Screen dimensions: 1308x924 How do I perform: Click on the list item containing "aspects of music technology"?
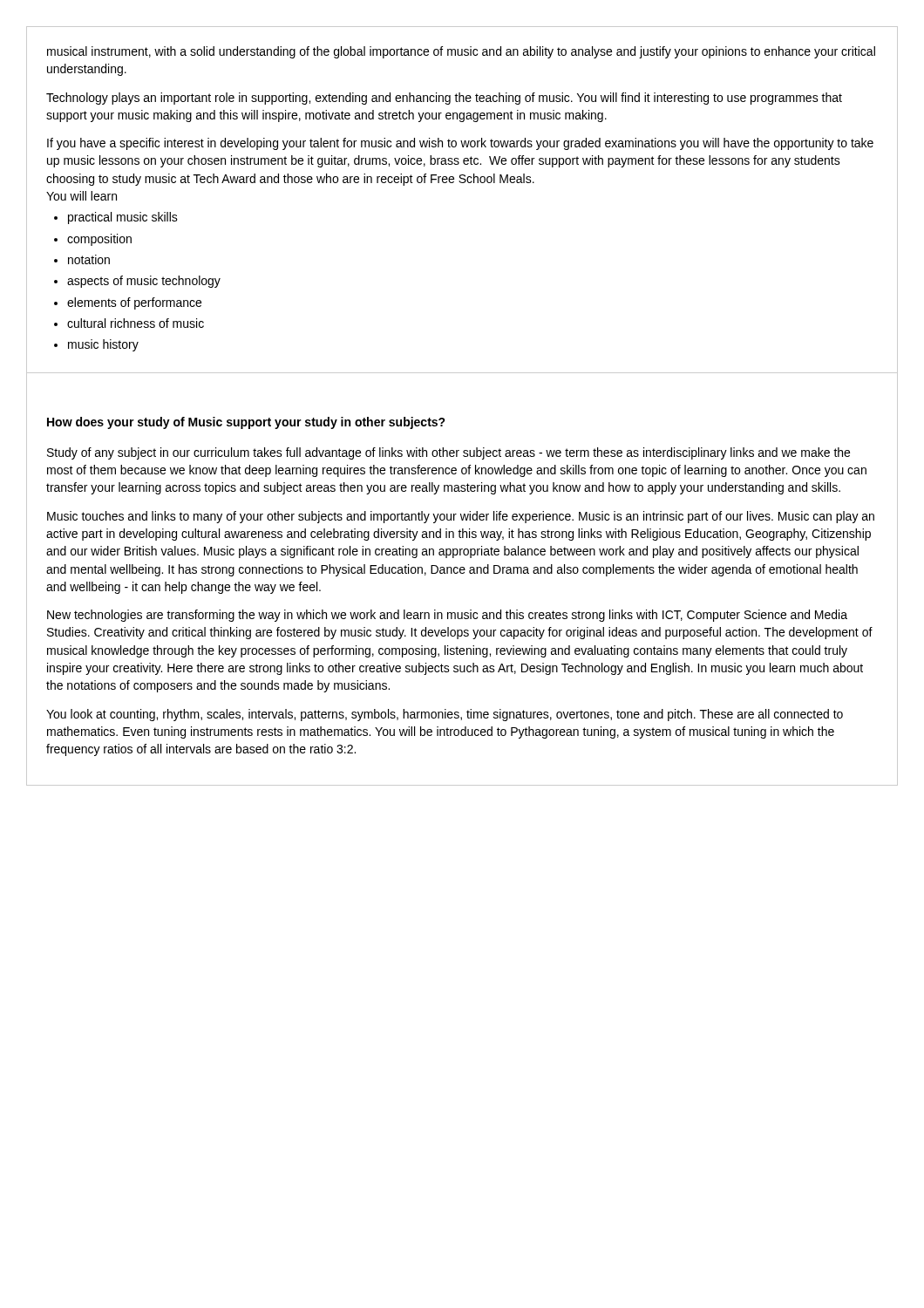(x=144, y=281)
